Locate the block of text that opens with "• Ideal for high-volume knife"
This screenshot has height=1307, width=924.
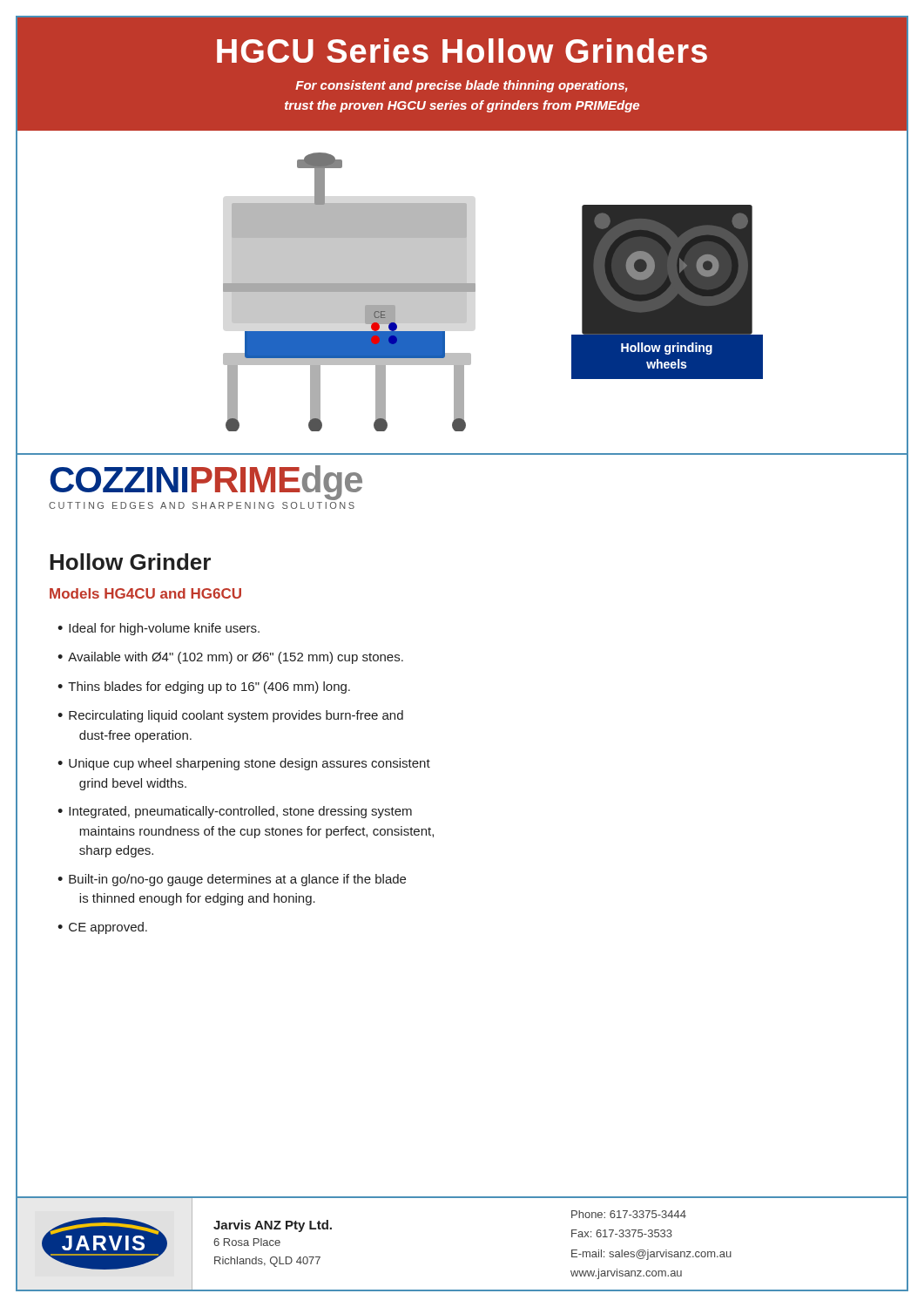click(159, 629)
